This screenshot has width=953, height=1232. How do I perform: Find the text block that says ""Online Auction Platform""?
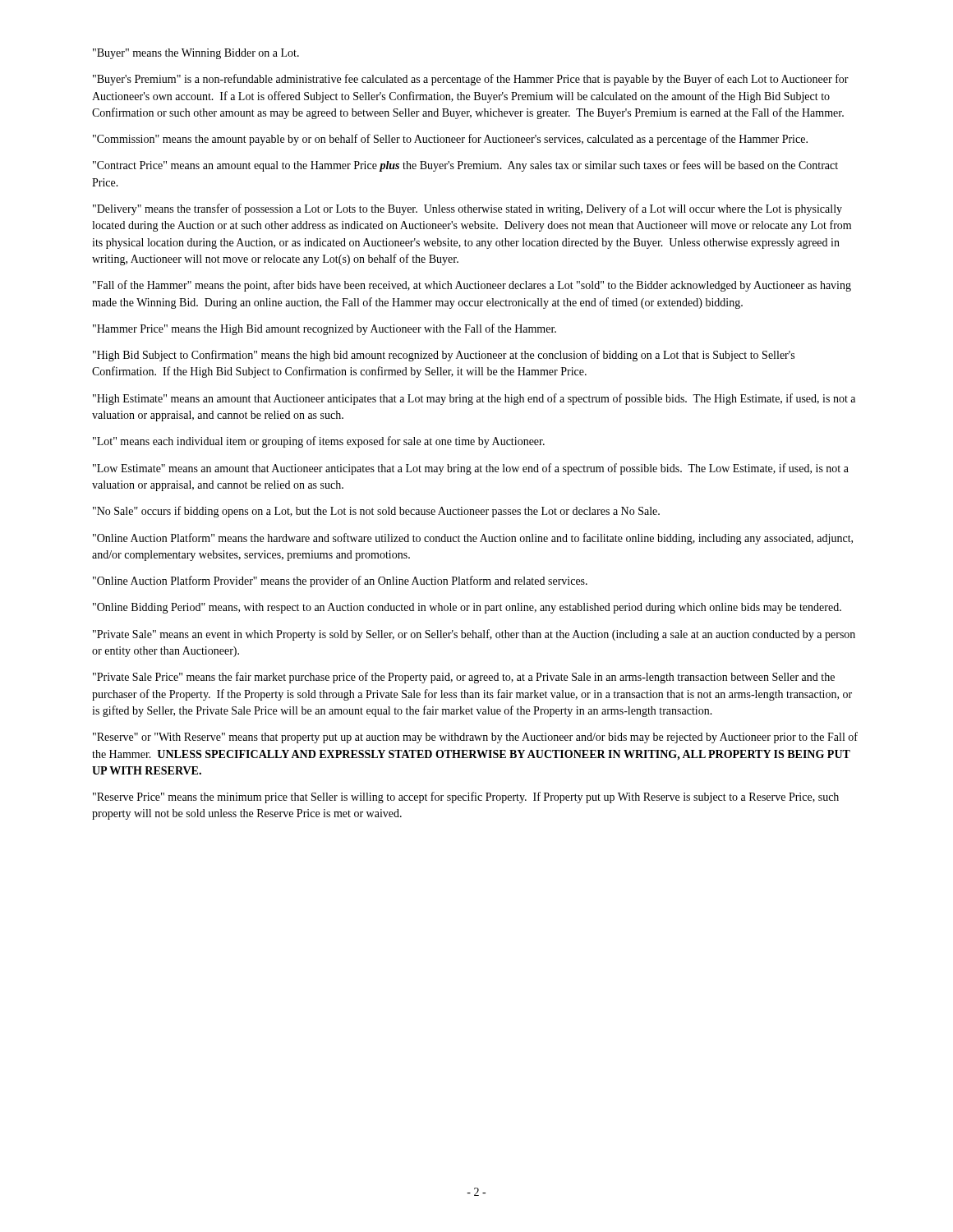[x=473, y=546]
